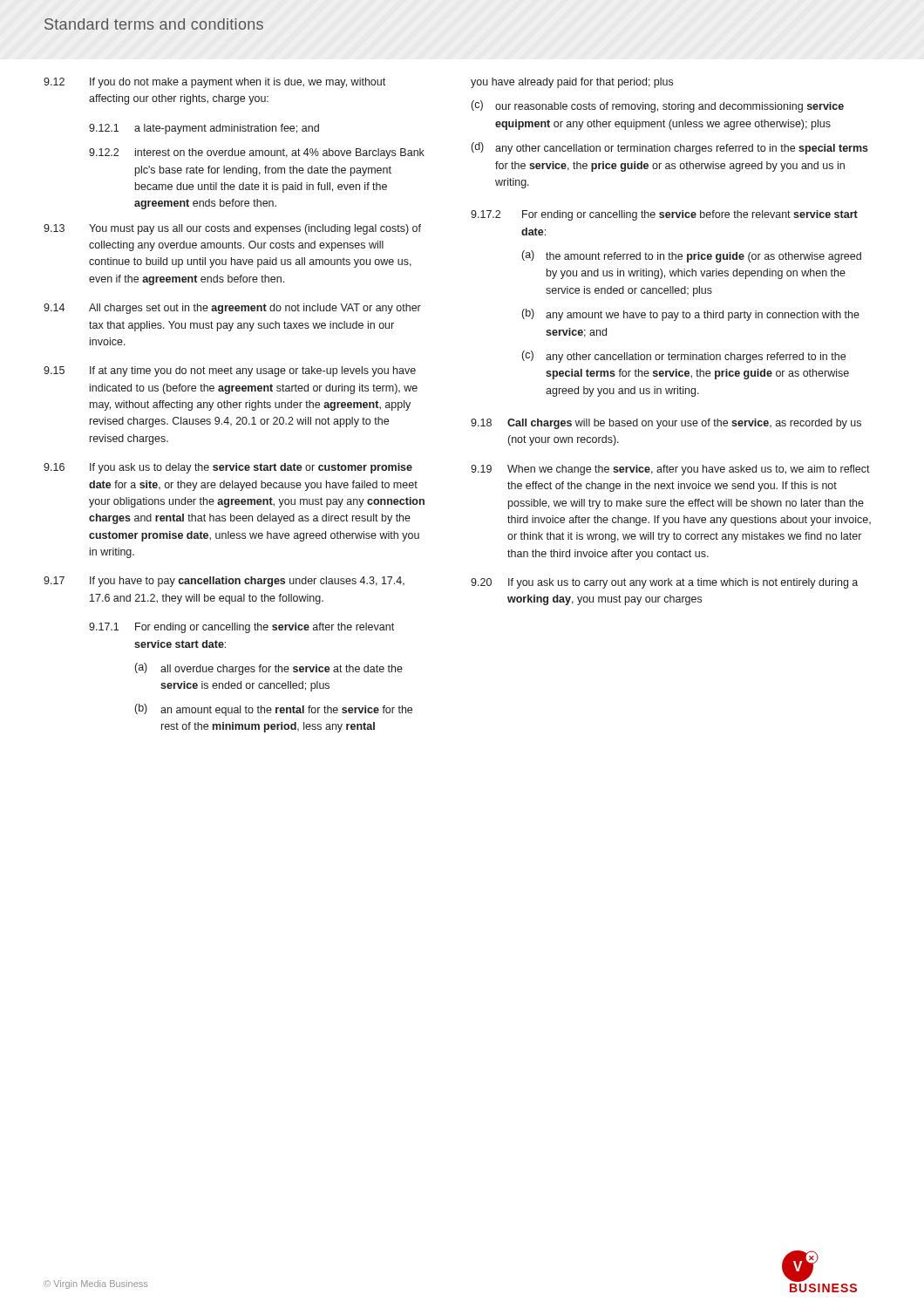Locate the block of text that opens with "9.17 If you have to pay cancellation charges"

pyautogui.click(x=235, y=590)
